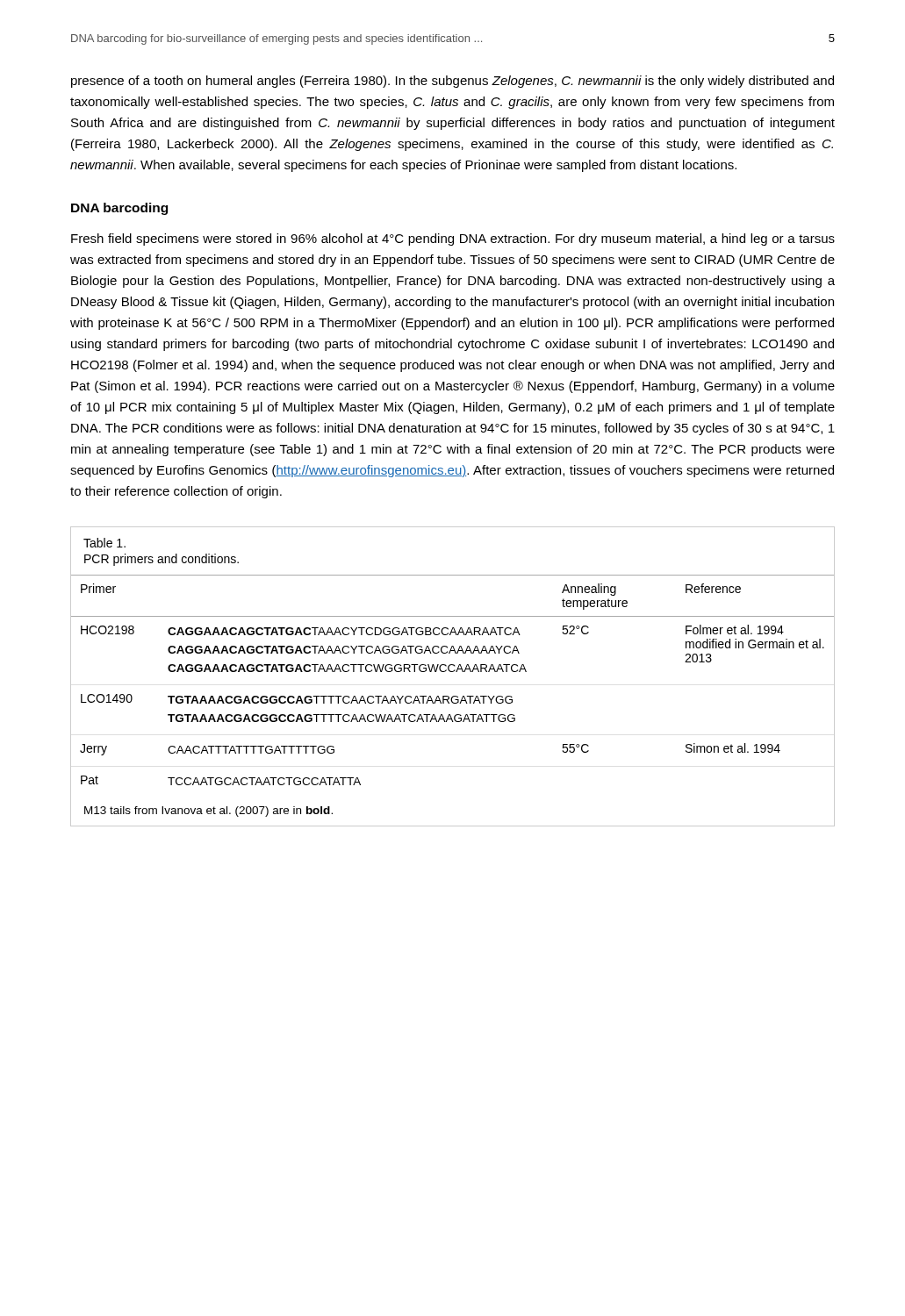Select the text block that reads "Fresh field specimens were stored in 96%"

pyautogui.click(x=452, y=365)
